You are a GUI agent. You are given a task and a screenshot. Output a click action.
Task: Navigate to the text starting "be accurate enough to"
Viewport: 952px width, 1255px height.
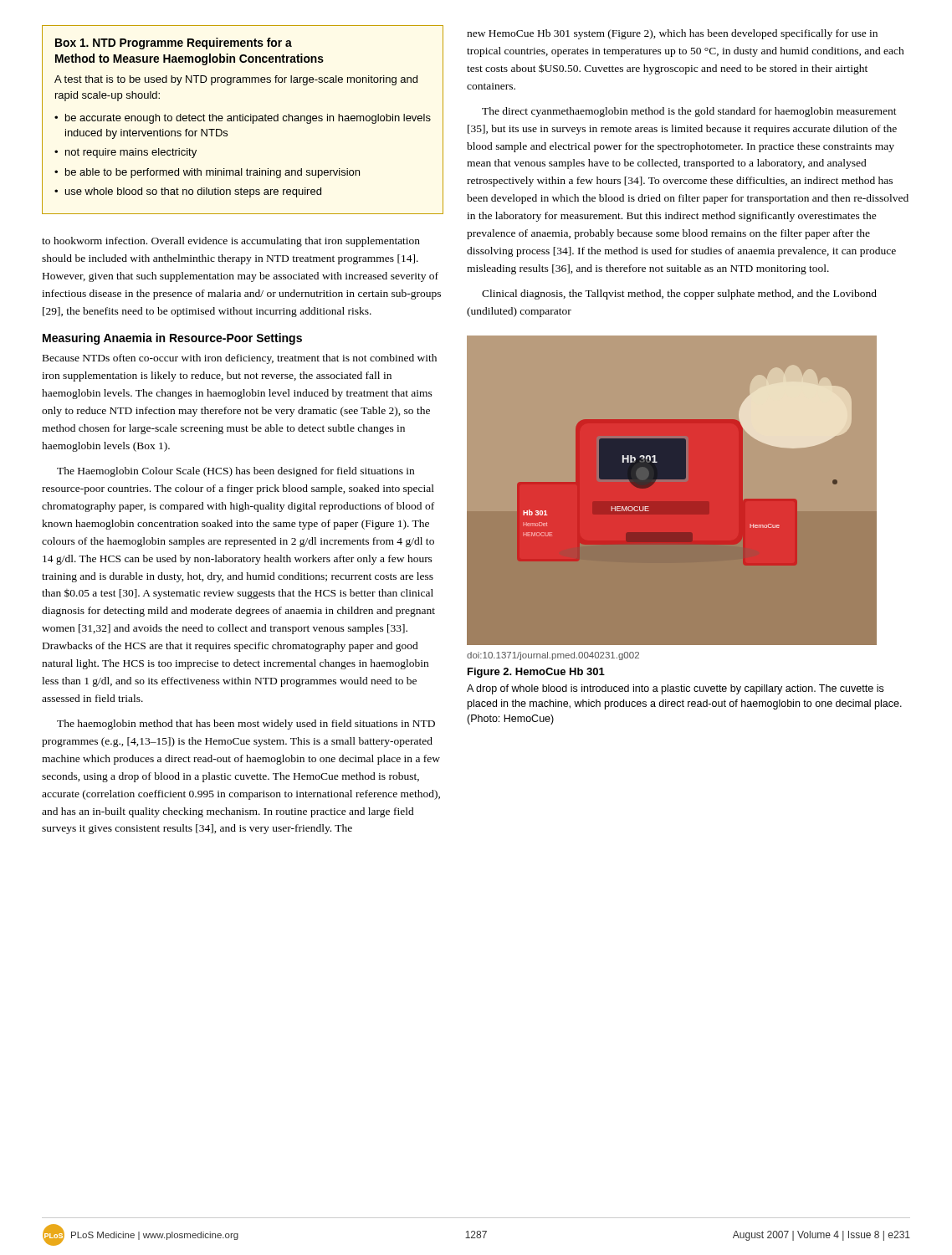click(x=248, y=125)
